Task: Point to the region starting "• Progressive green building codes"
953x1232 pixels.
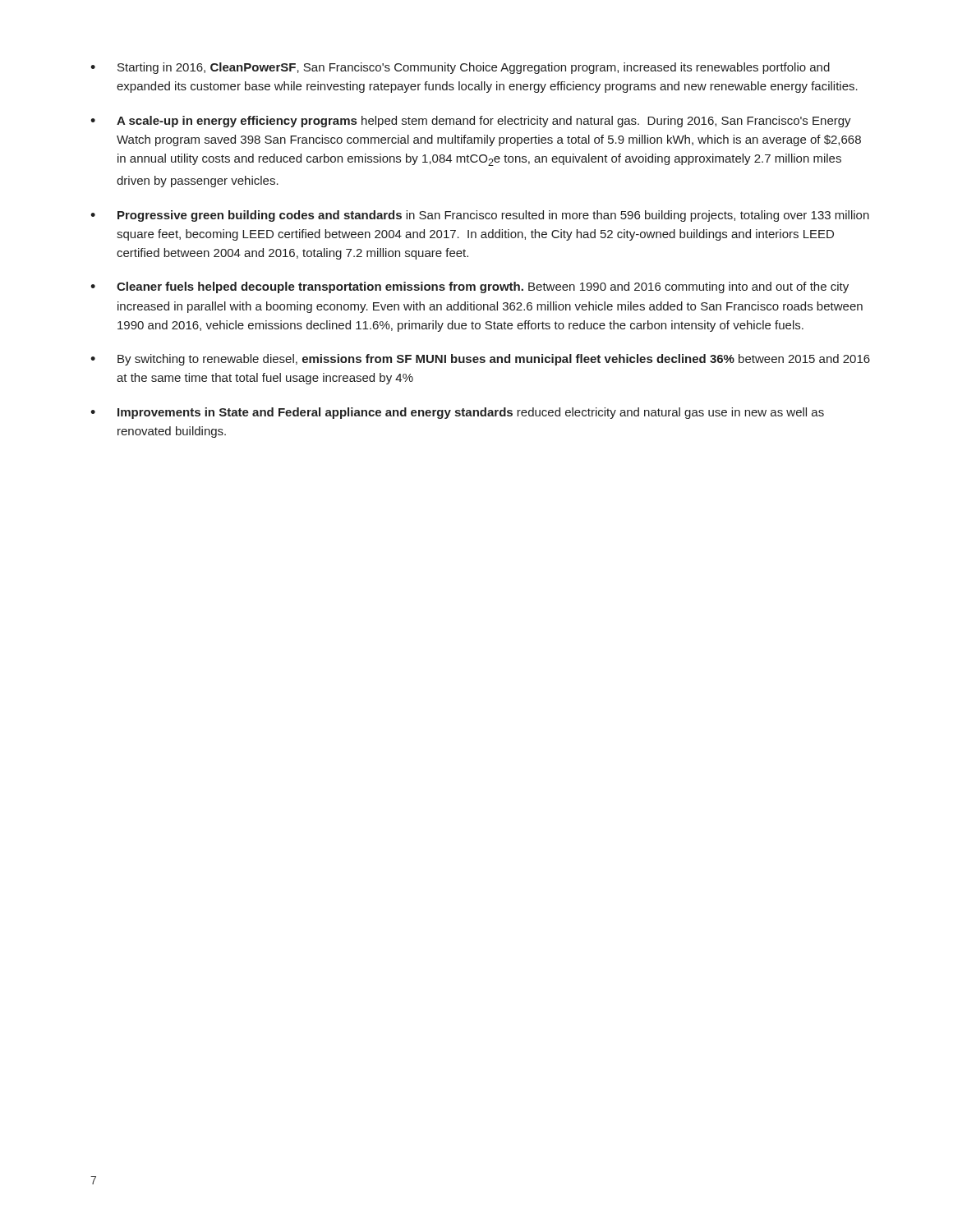Action: pos(481,234)
